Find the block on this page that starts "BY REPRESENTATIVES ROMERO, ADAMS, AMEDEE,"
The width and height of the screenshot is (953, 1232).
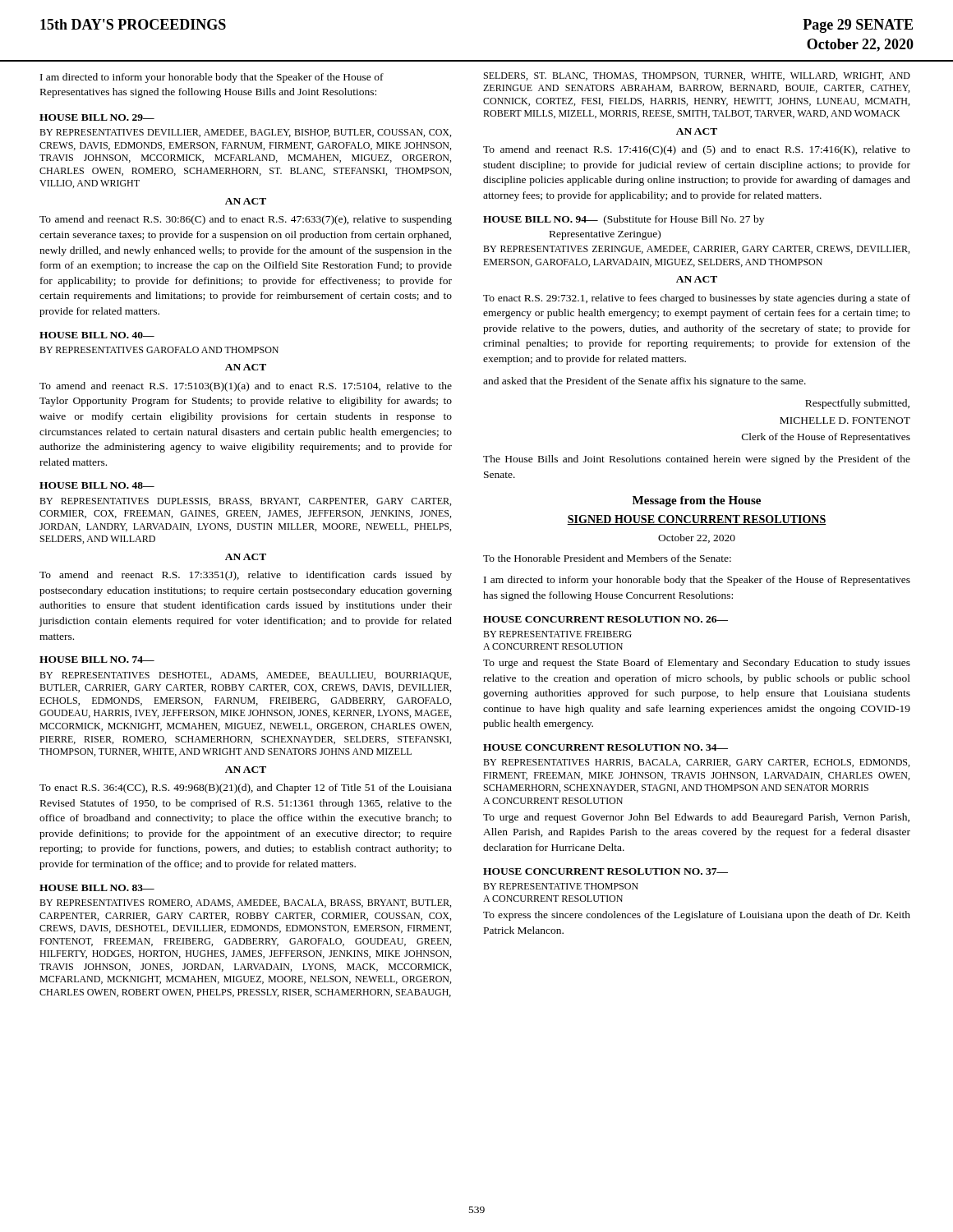tap(246, 947)
